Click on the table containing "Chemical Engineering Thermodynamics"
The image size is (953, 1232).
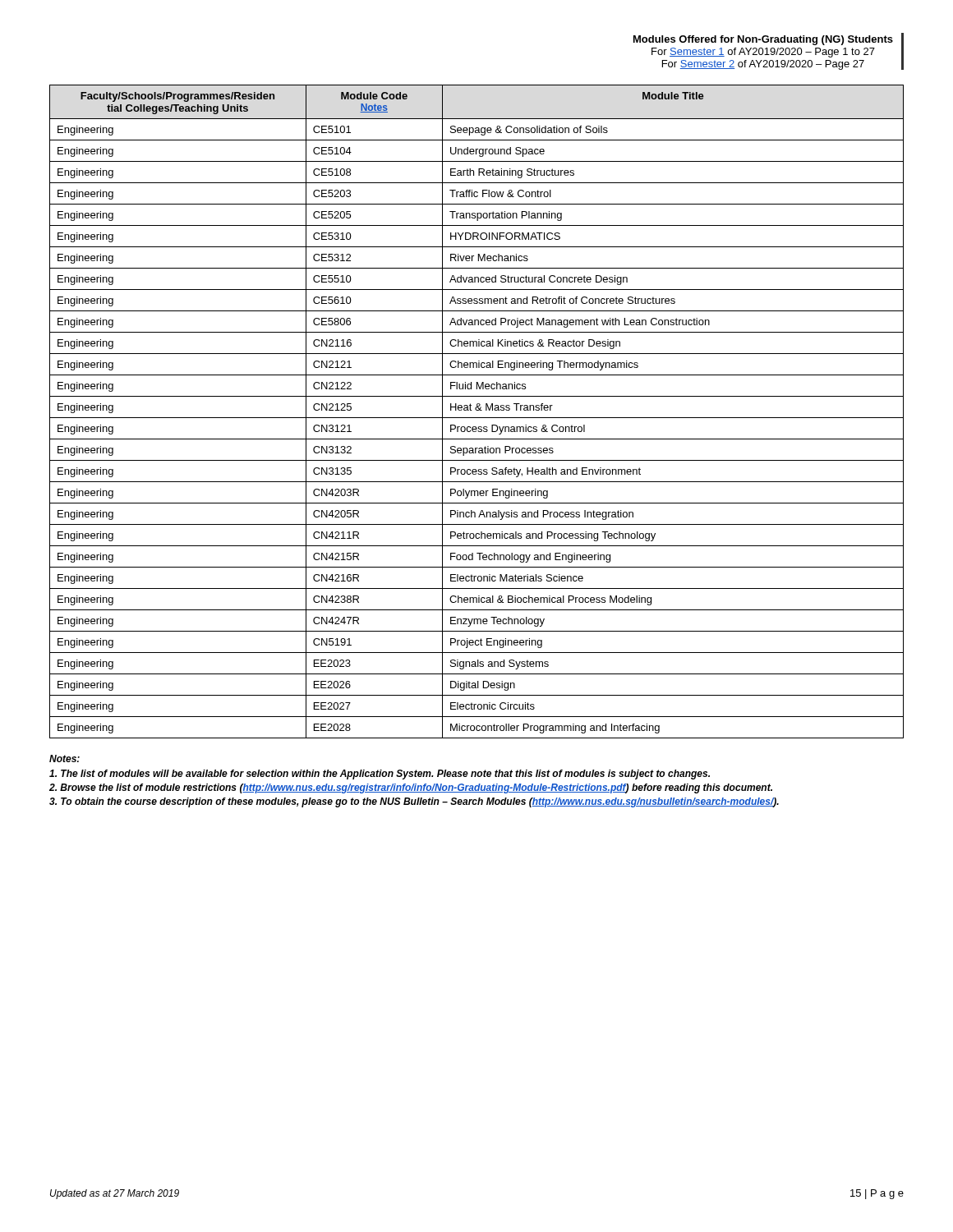click(x=476, y=411)
